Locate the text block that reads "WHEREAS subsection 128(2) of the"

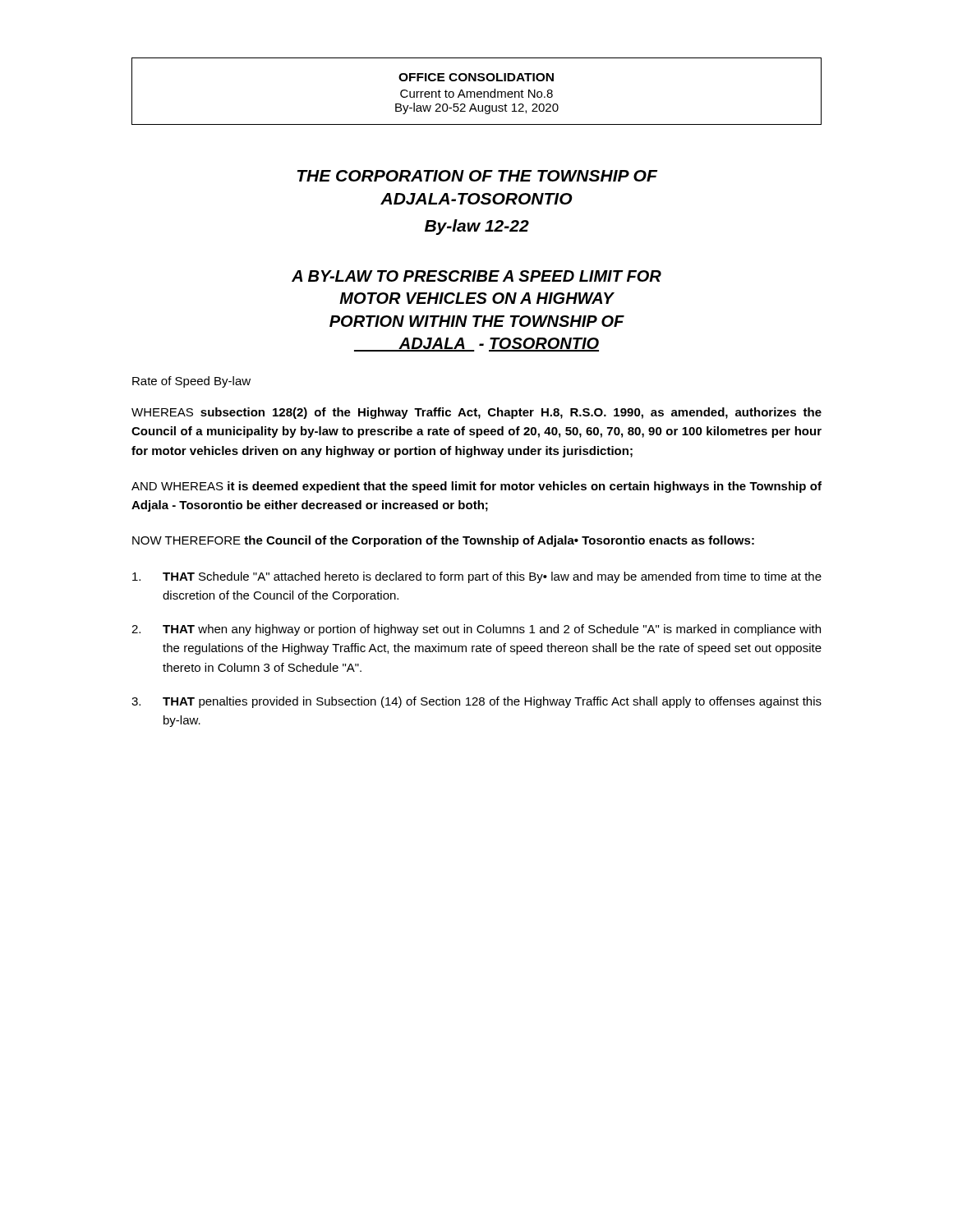coord(476,431)
